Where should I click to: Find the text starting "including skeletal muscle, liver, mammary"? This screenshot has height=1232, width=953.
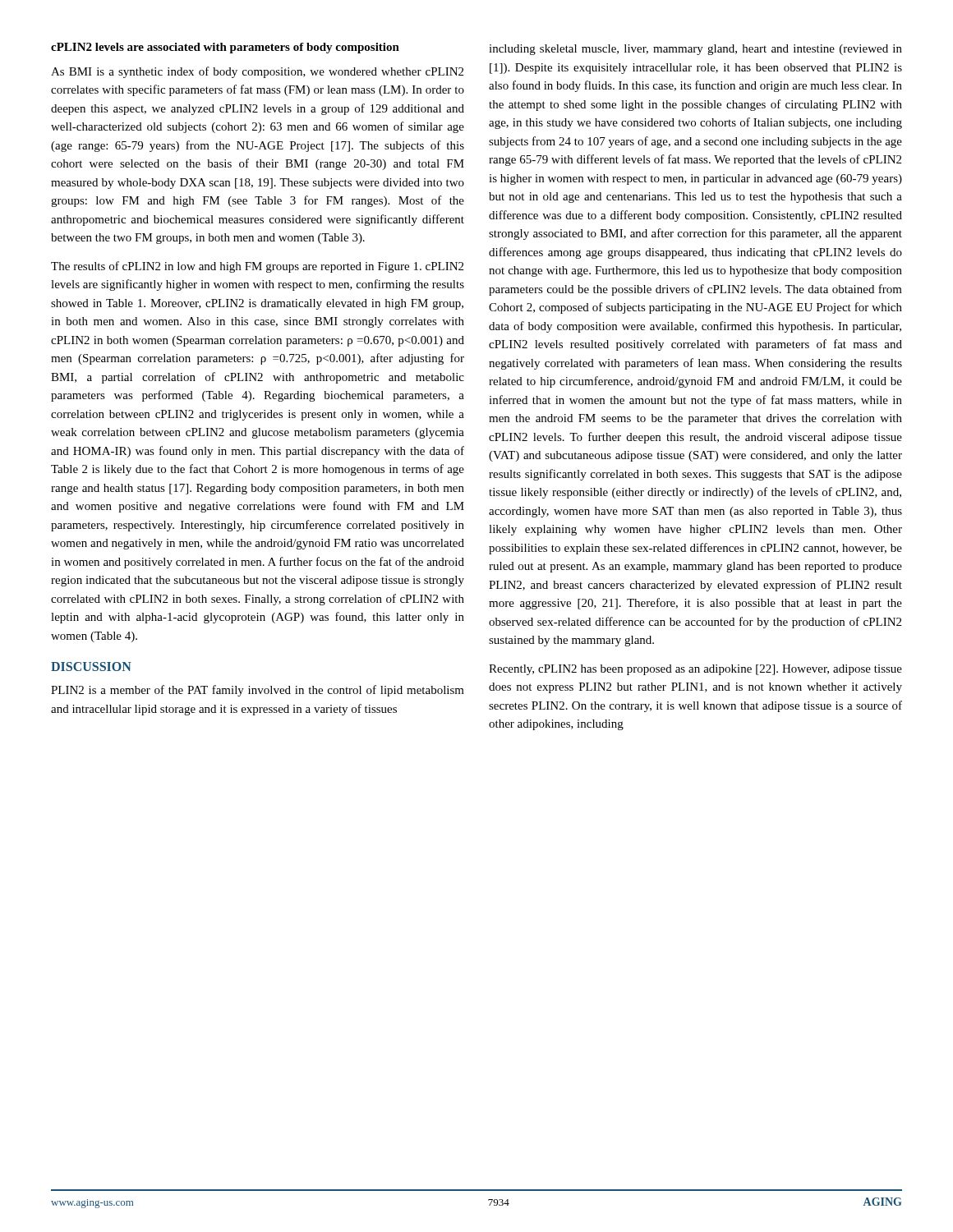point(695,386)
